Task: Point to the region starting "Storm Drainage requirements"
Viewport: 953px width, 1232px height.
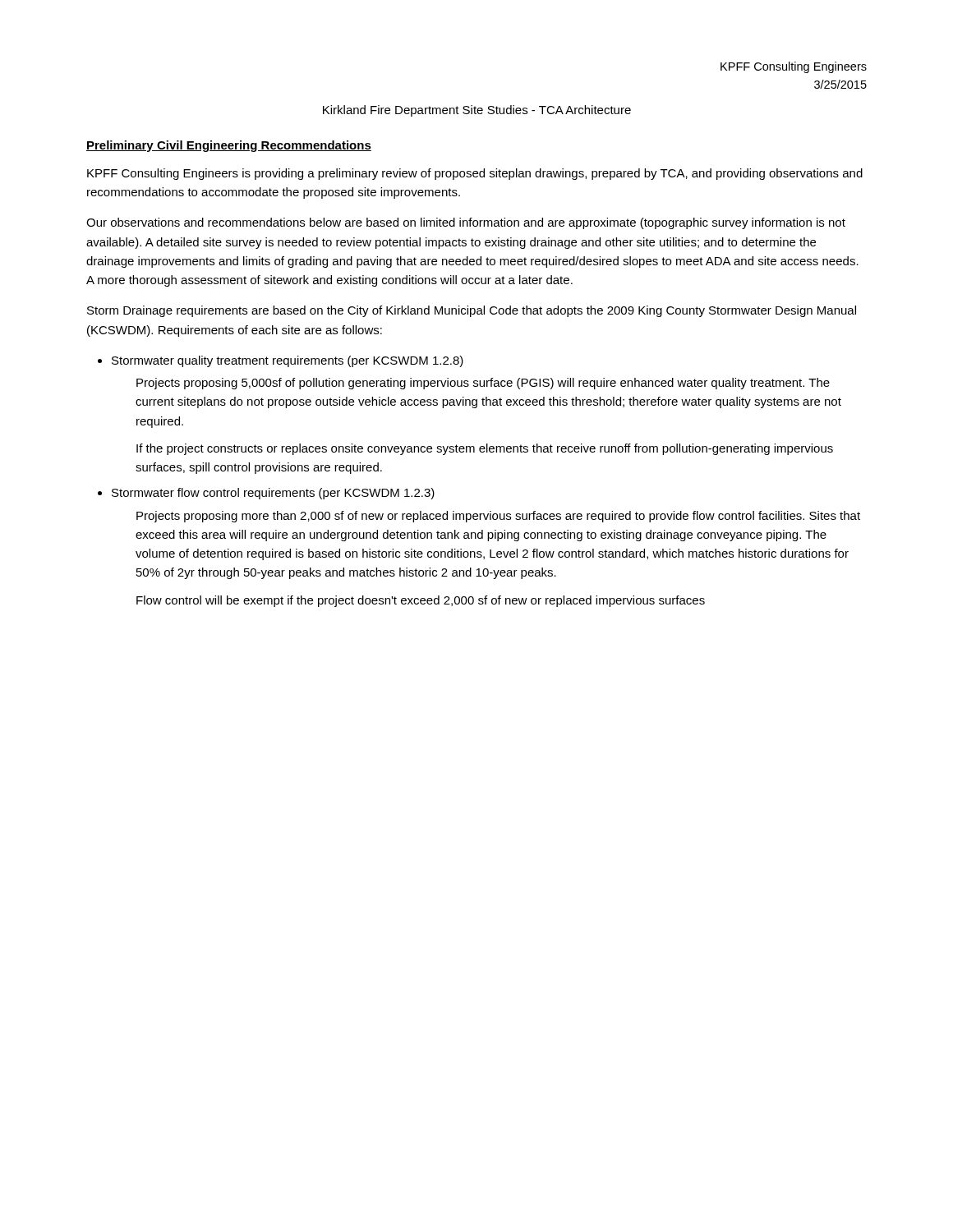Action: coord(472,320)
